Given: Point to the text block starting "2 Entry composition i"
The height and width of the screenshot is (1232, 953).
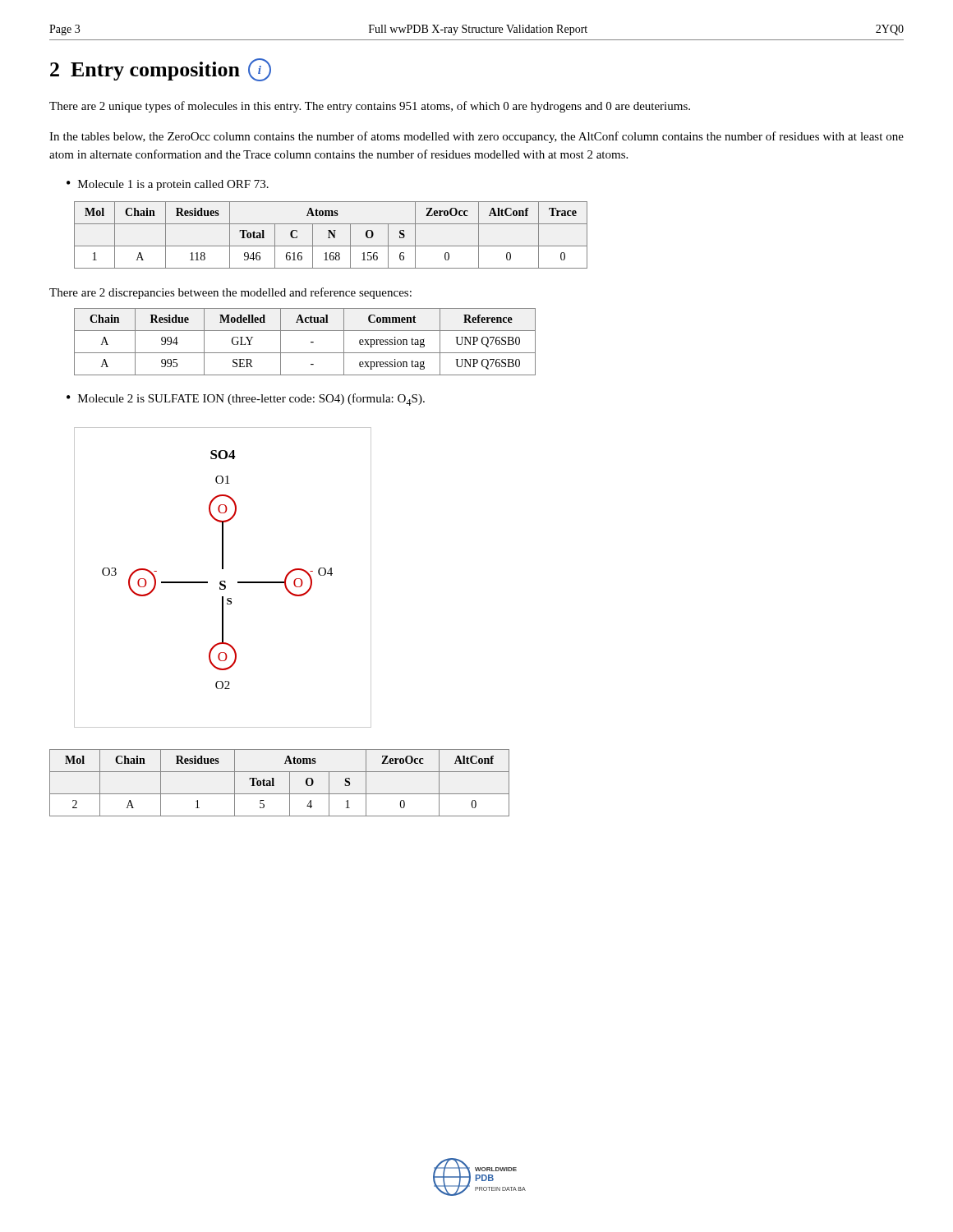Looking at the screenshot, I should 161,70.
